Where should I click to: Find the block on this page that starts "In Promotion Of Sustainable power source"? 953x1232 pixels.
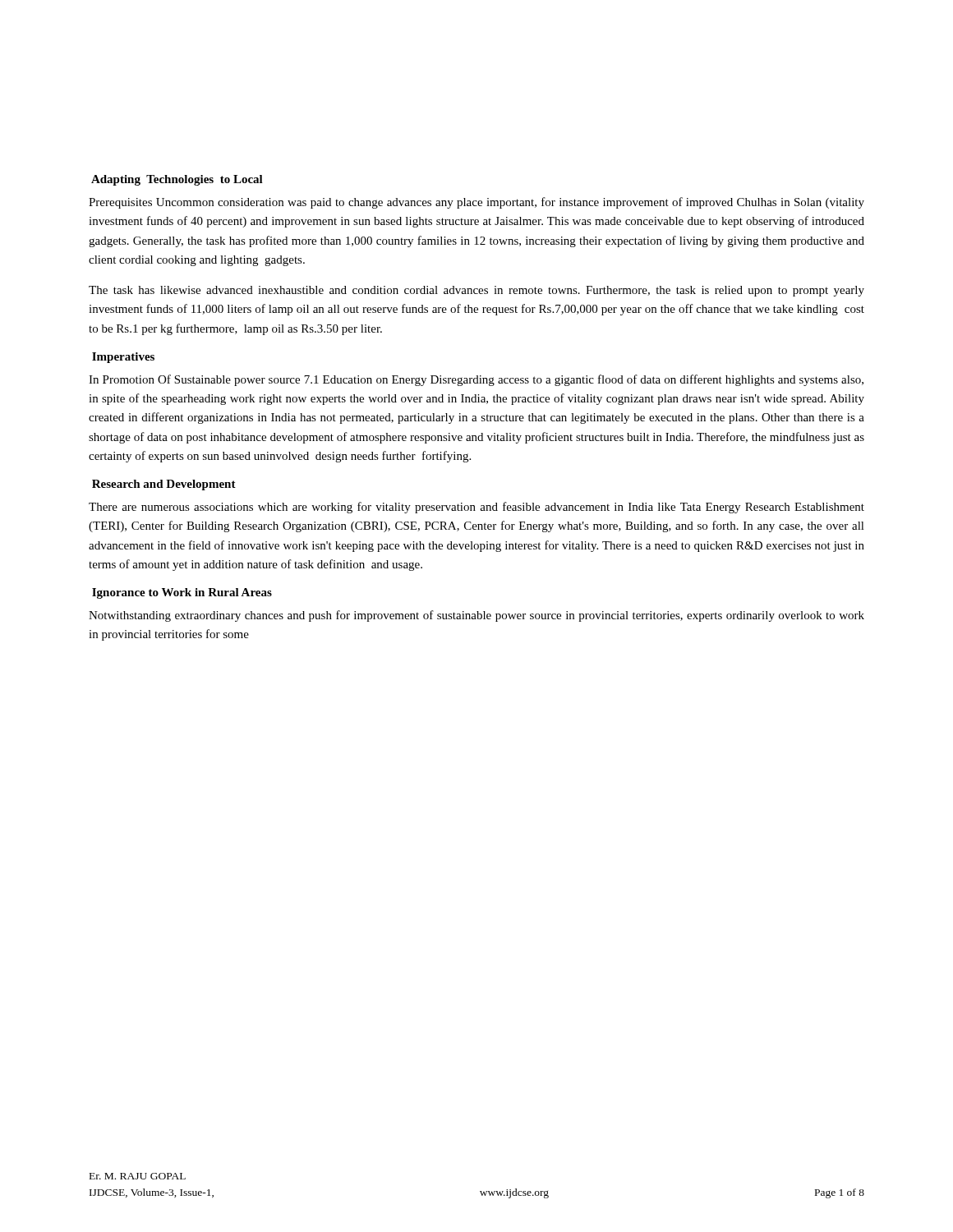click(476, 417)
